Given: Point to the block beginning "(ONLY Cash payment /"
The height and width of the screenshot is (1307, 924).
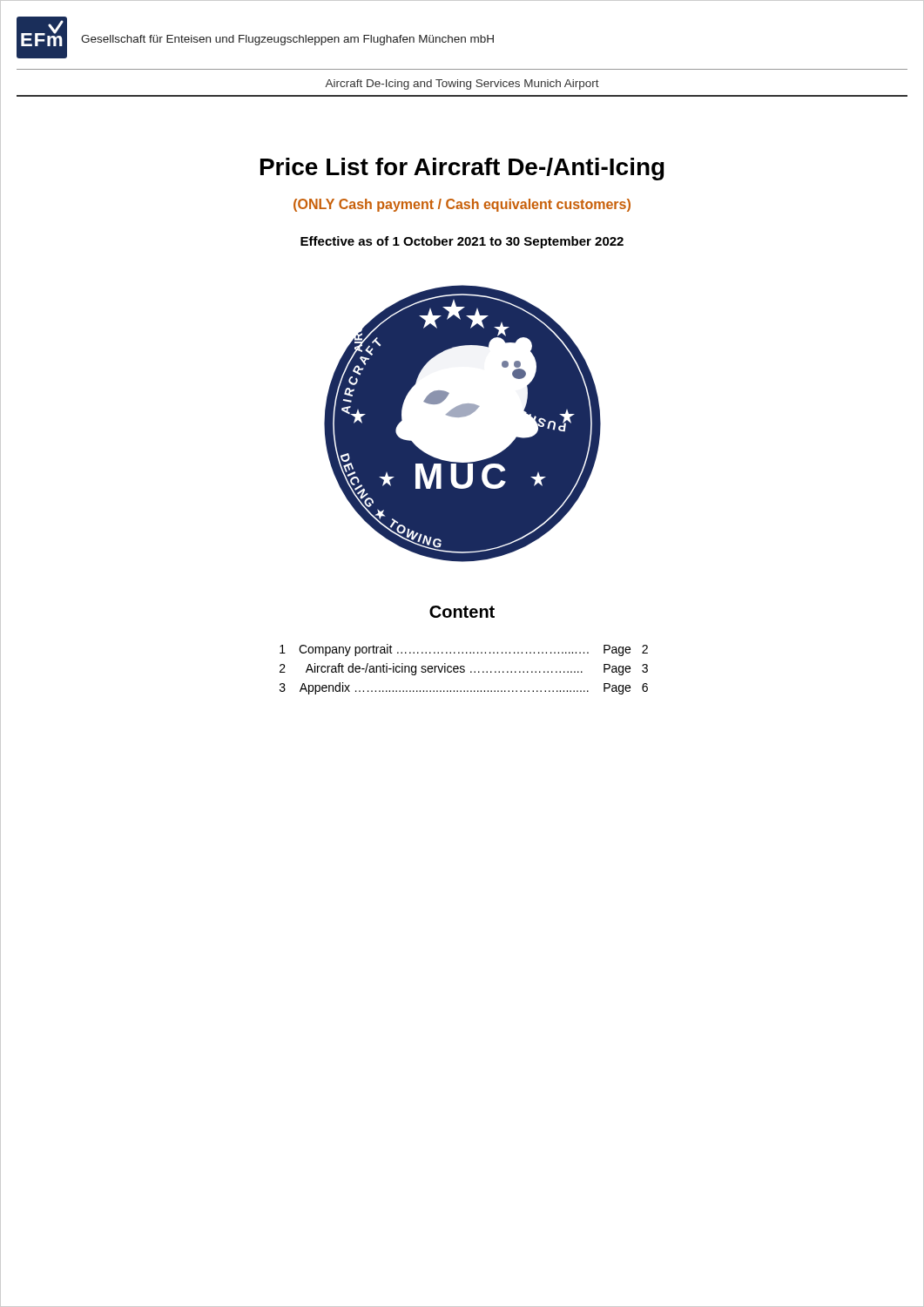Looking at the screenshot, I should click(x=462, y=204).
